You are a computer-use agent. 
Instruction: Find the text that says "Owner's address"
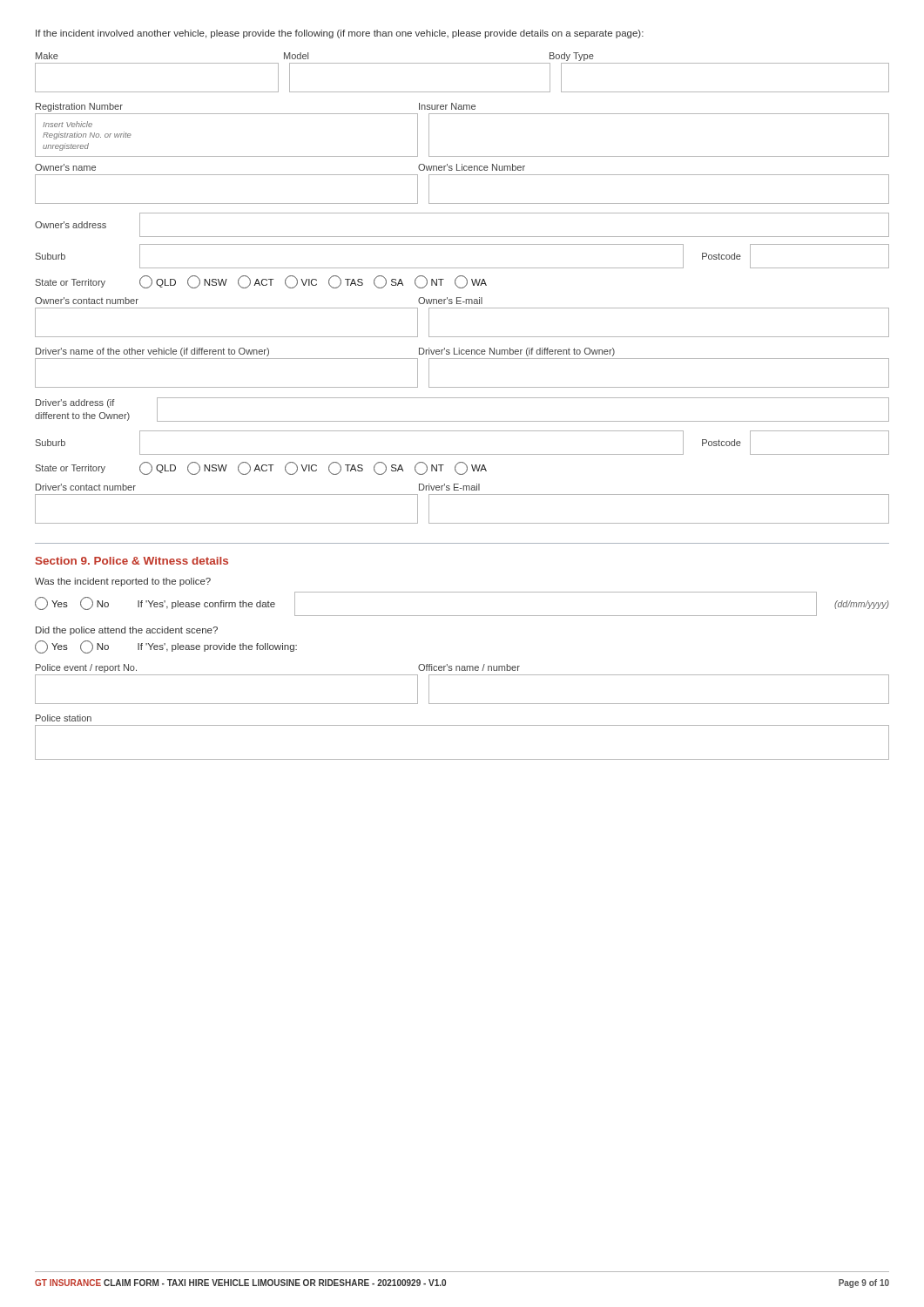coord(462,225)
